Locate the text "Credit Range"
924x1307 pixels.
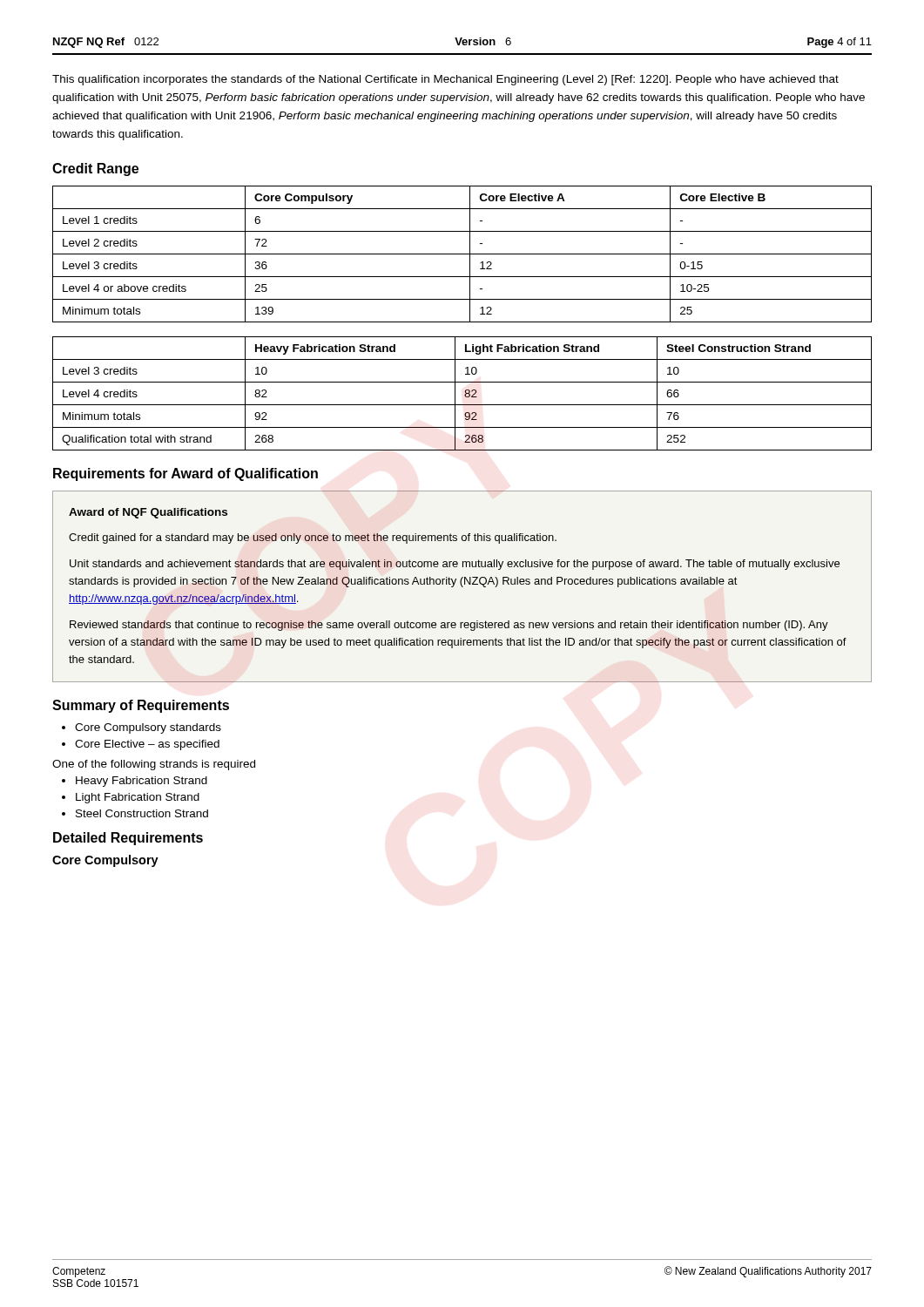96,168
